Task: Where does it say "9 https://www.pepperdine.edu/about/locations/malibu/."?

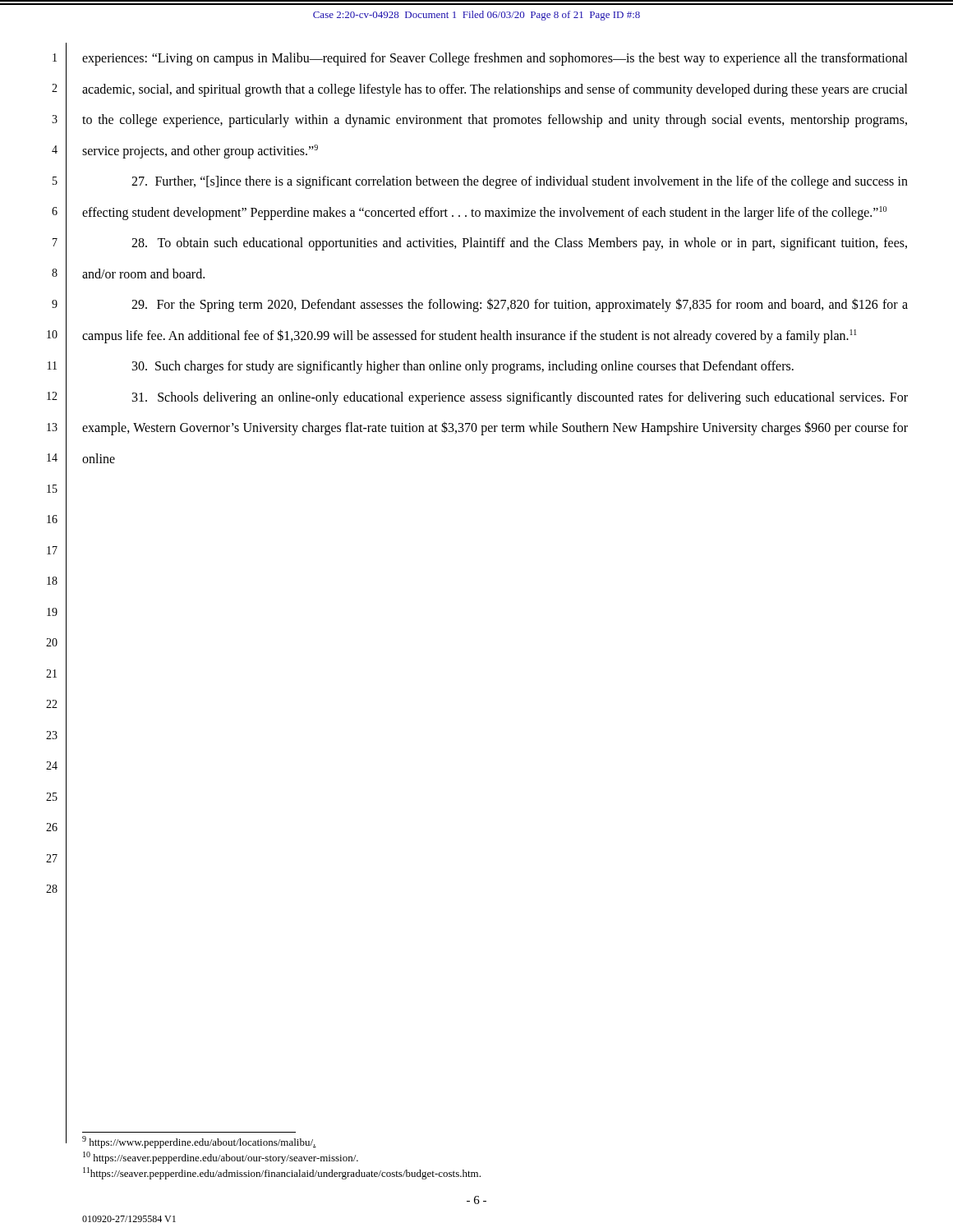Action: (199, 1141)
